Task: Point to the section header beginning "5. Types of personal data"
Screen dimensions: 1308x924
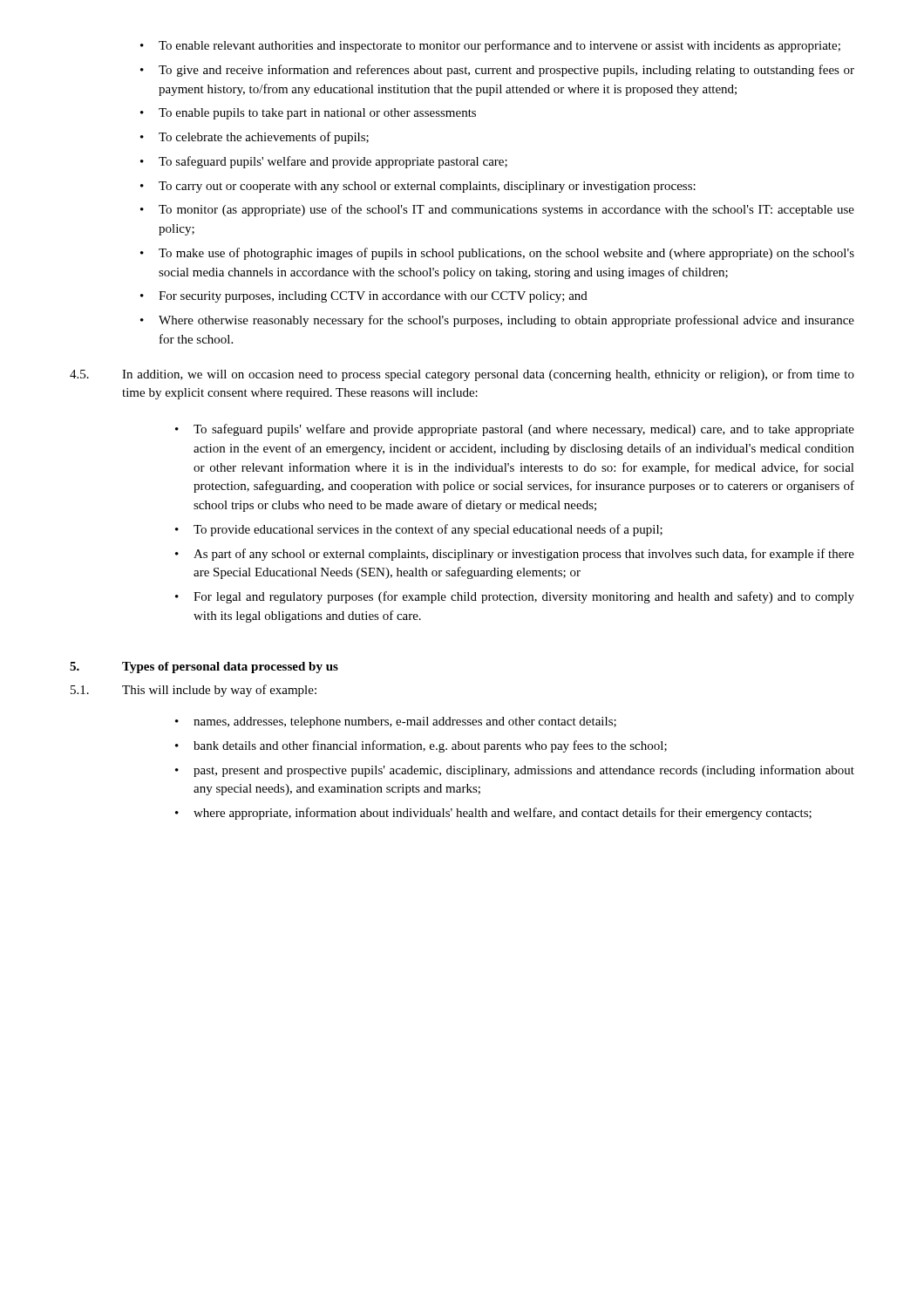Action: (x=204, y=668)
